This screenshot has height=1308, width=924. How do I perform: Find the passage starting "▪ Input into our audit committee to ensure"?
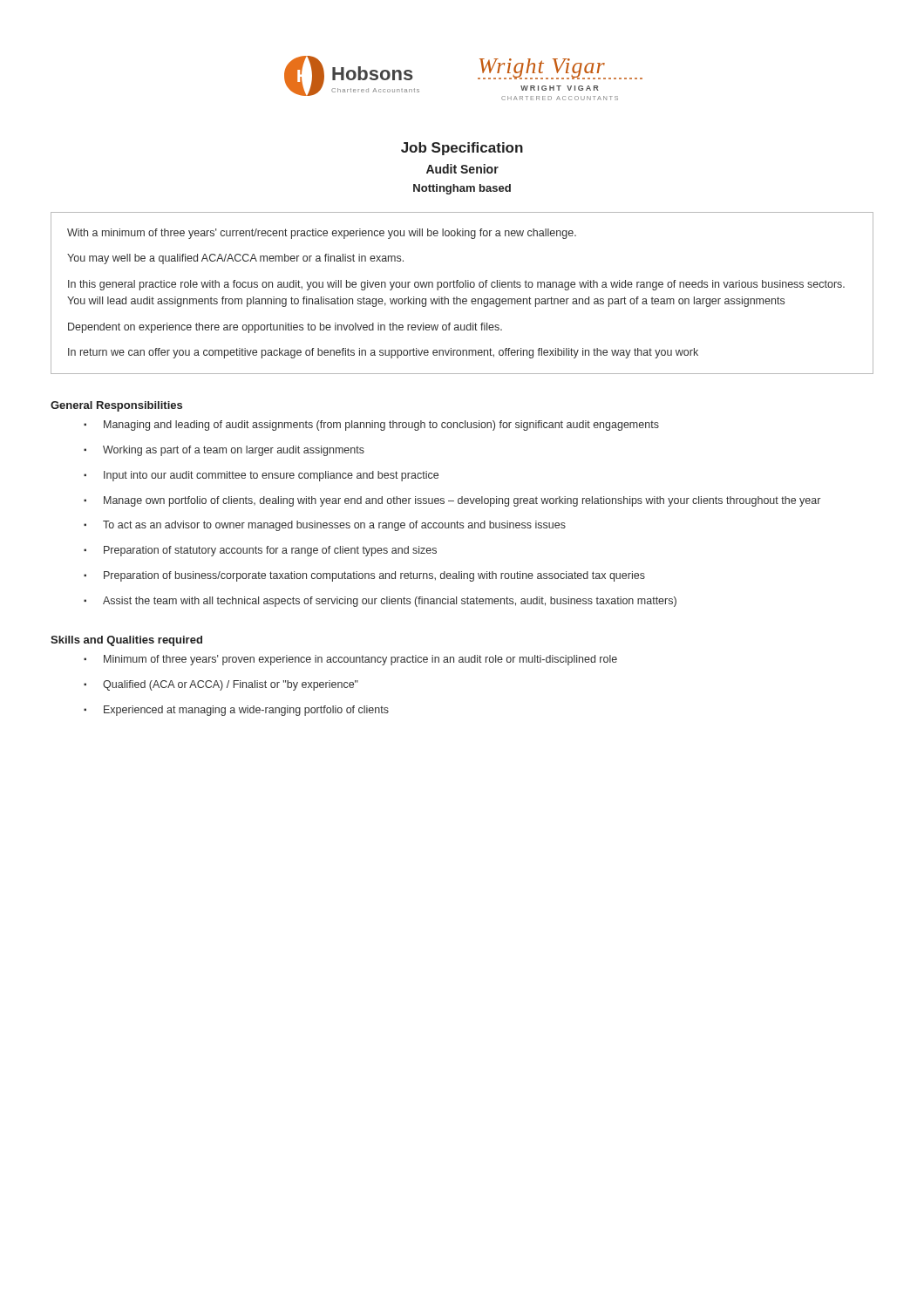click(261, 476)
